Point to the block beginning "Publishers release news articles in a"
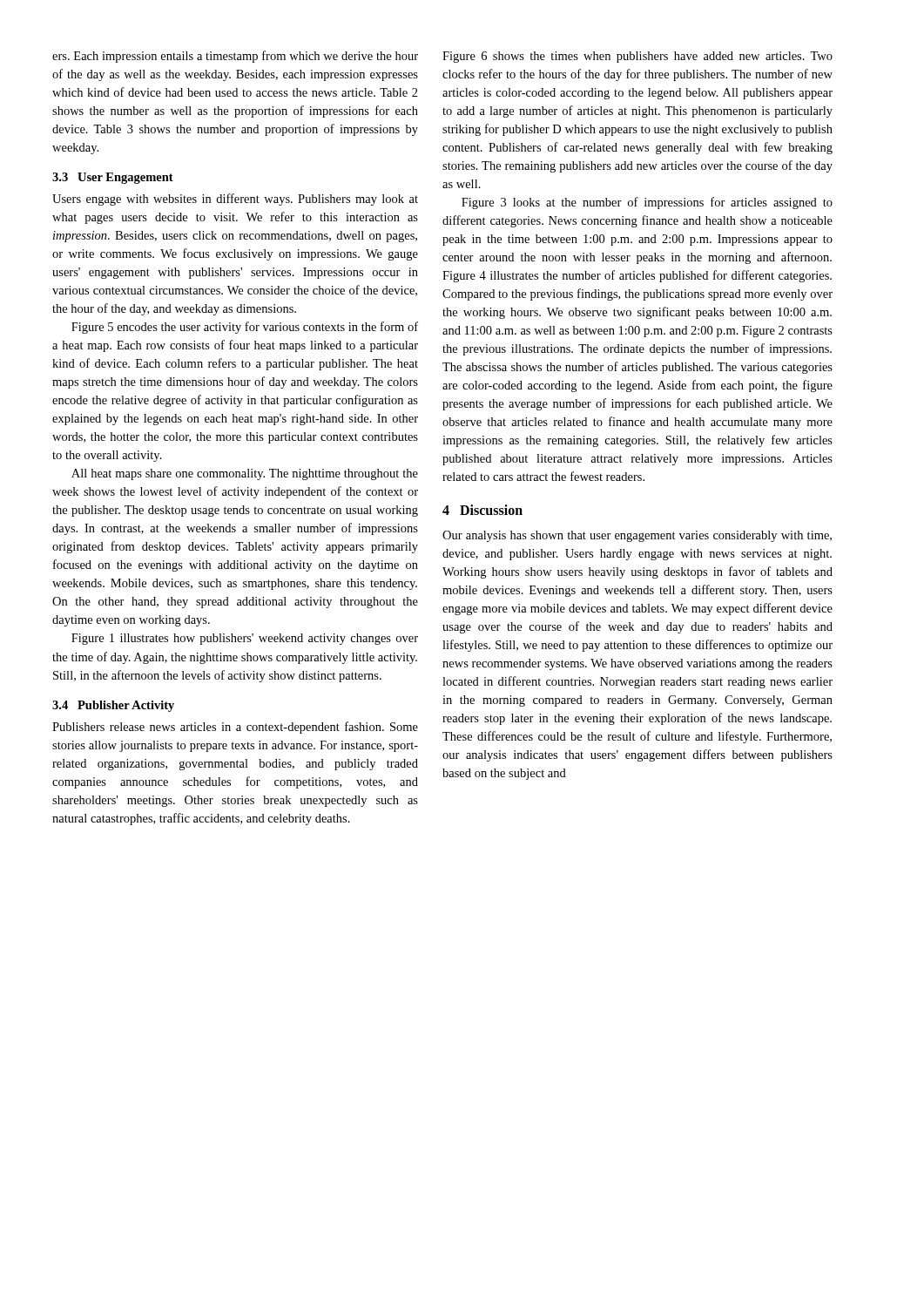The height and width of the screenshot is (1307, 924). pos(235,773)
